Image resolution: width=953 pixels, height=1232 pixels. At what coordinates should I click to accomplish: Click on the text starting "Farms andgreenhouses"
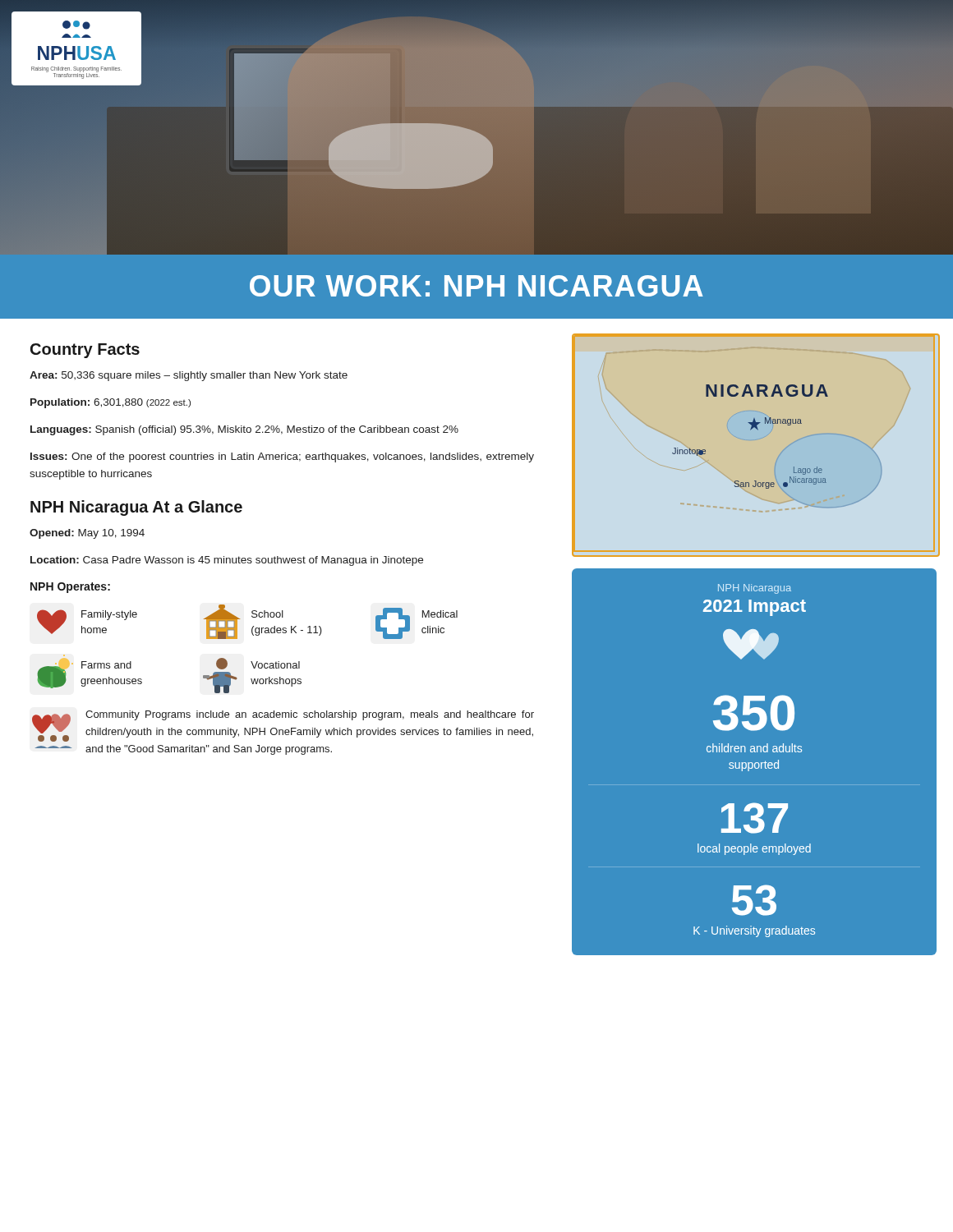[x=86, y=675]
